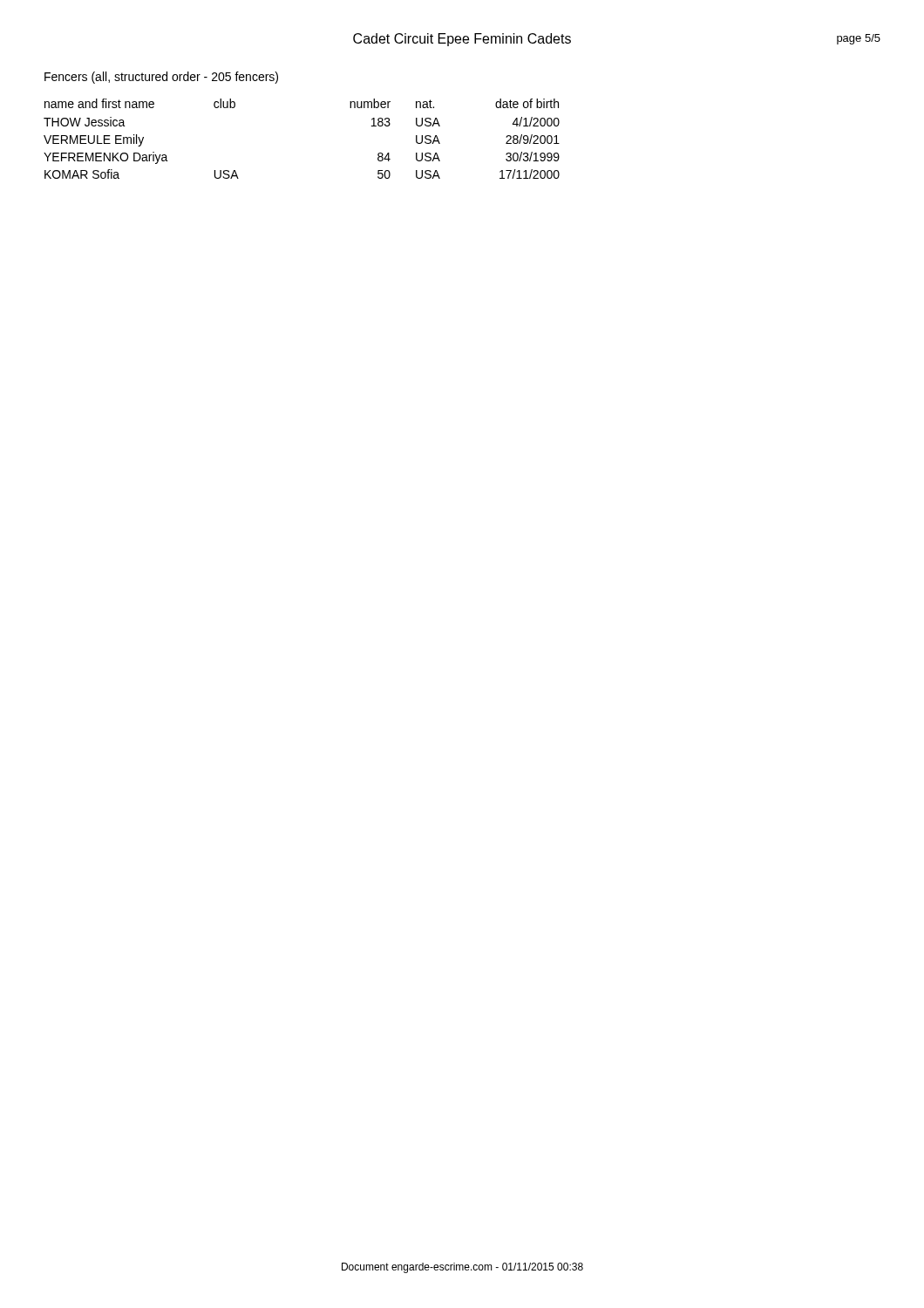
Task: Find "Cadet Circuit Epee Feminin Cadets" on this page
Action: [x=462, y=39]
